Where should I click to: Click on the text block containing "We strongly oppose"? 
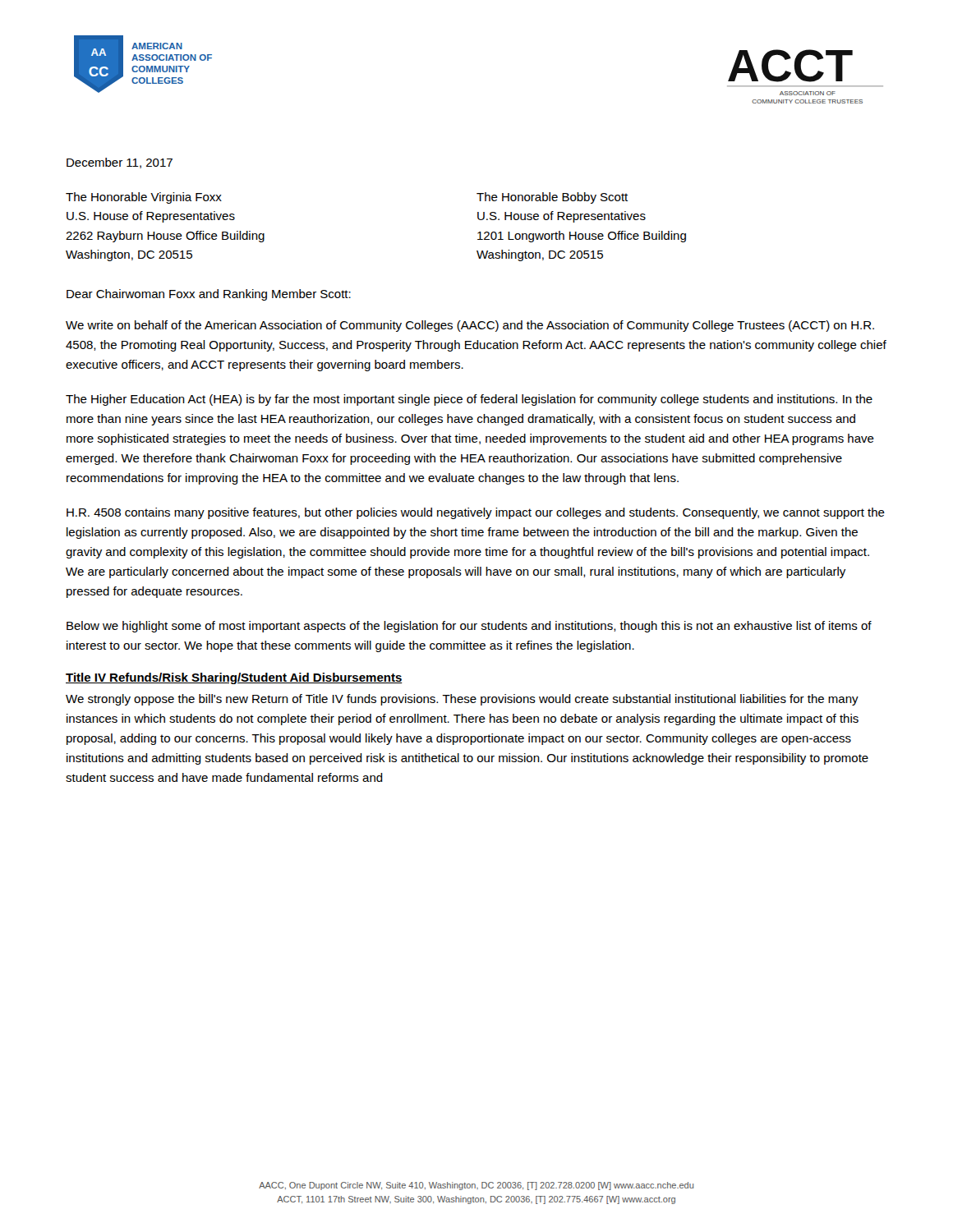pos(467,738)
